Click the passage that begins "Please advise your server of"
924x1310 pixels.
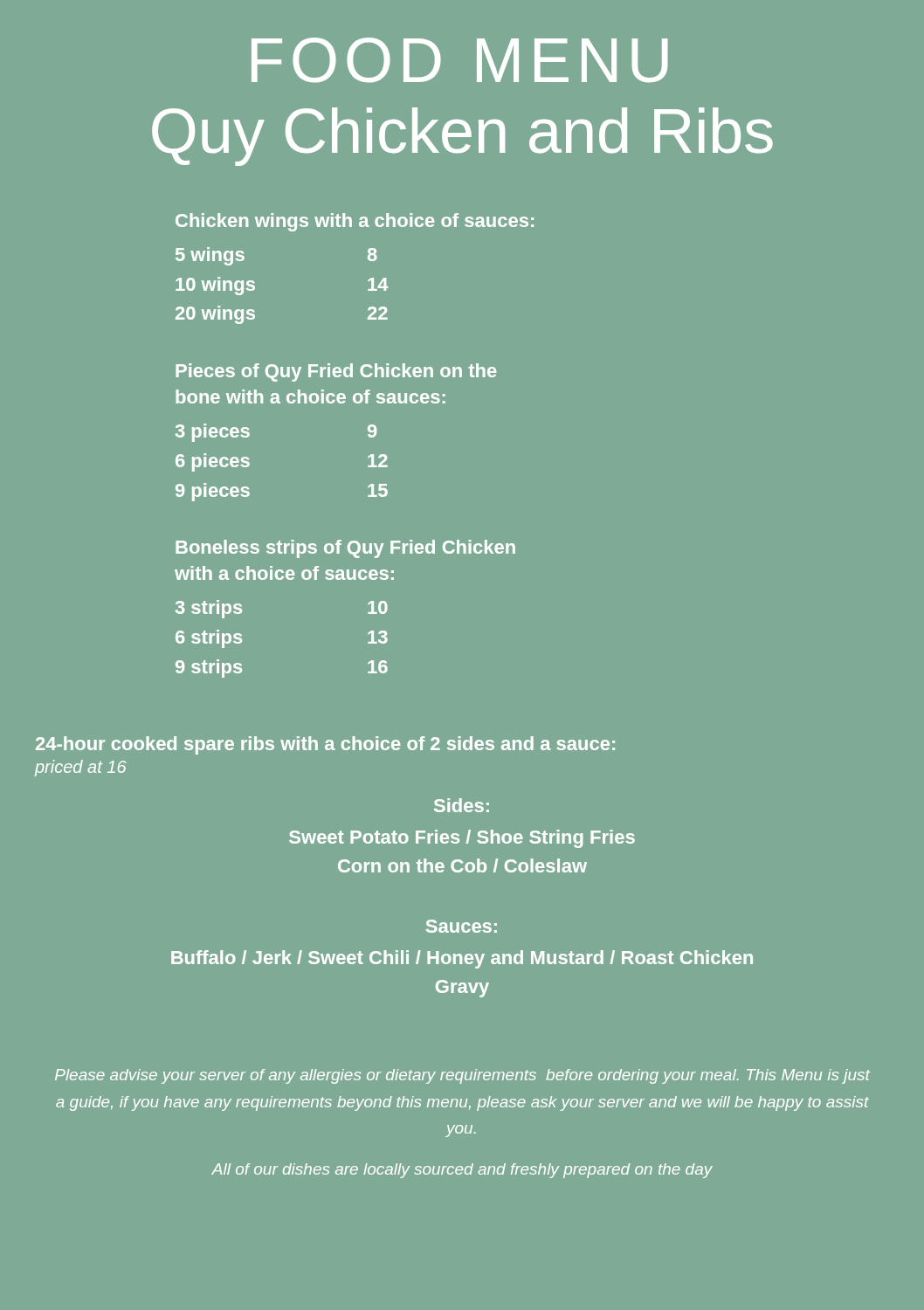click(462, 1102)
